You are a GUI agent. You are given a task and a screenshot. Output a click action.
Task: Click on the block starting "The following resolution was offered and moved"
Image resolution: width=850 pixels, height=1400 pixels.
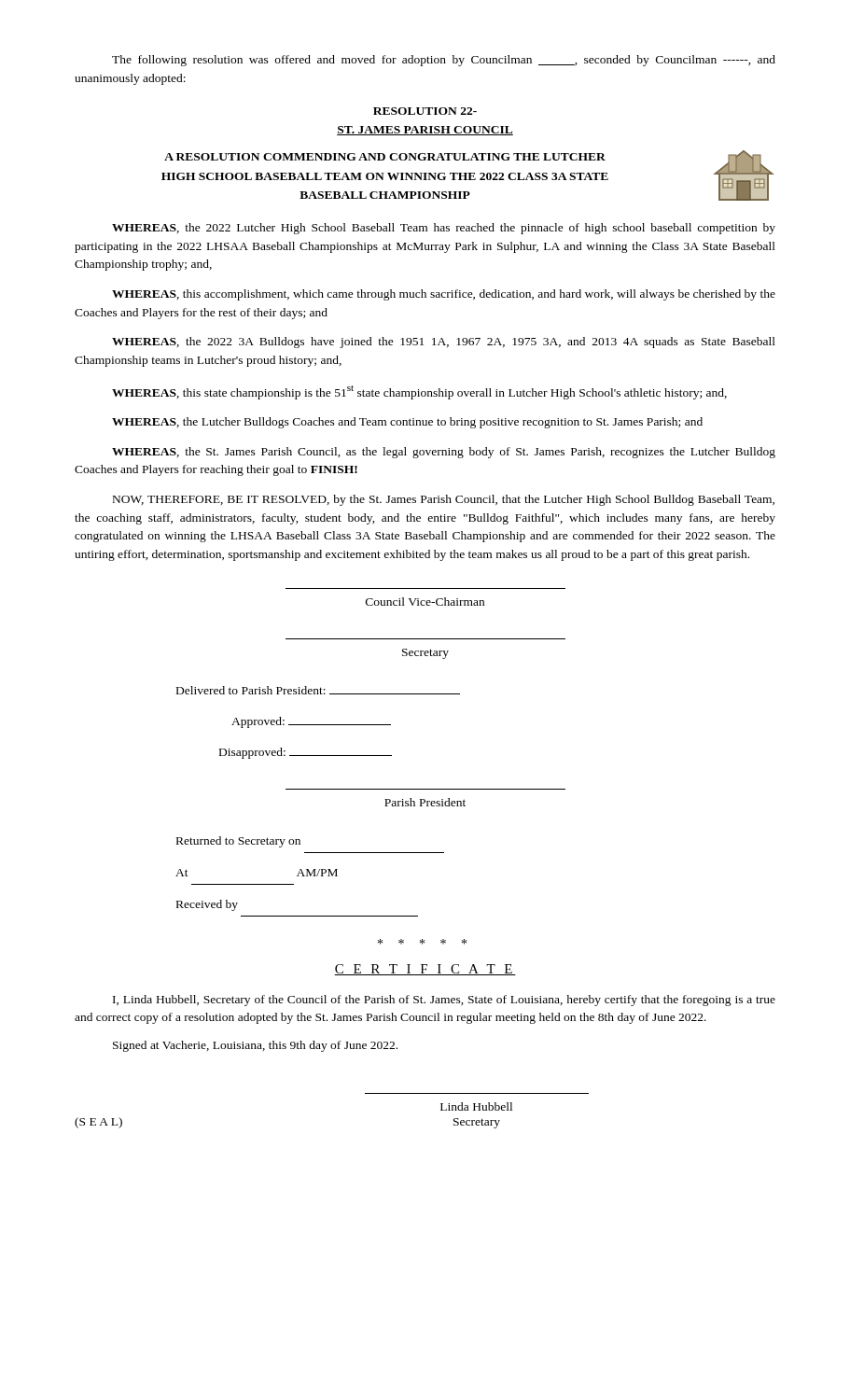point(425,68)
